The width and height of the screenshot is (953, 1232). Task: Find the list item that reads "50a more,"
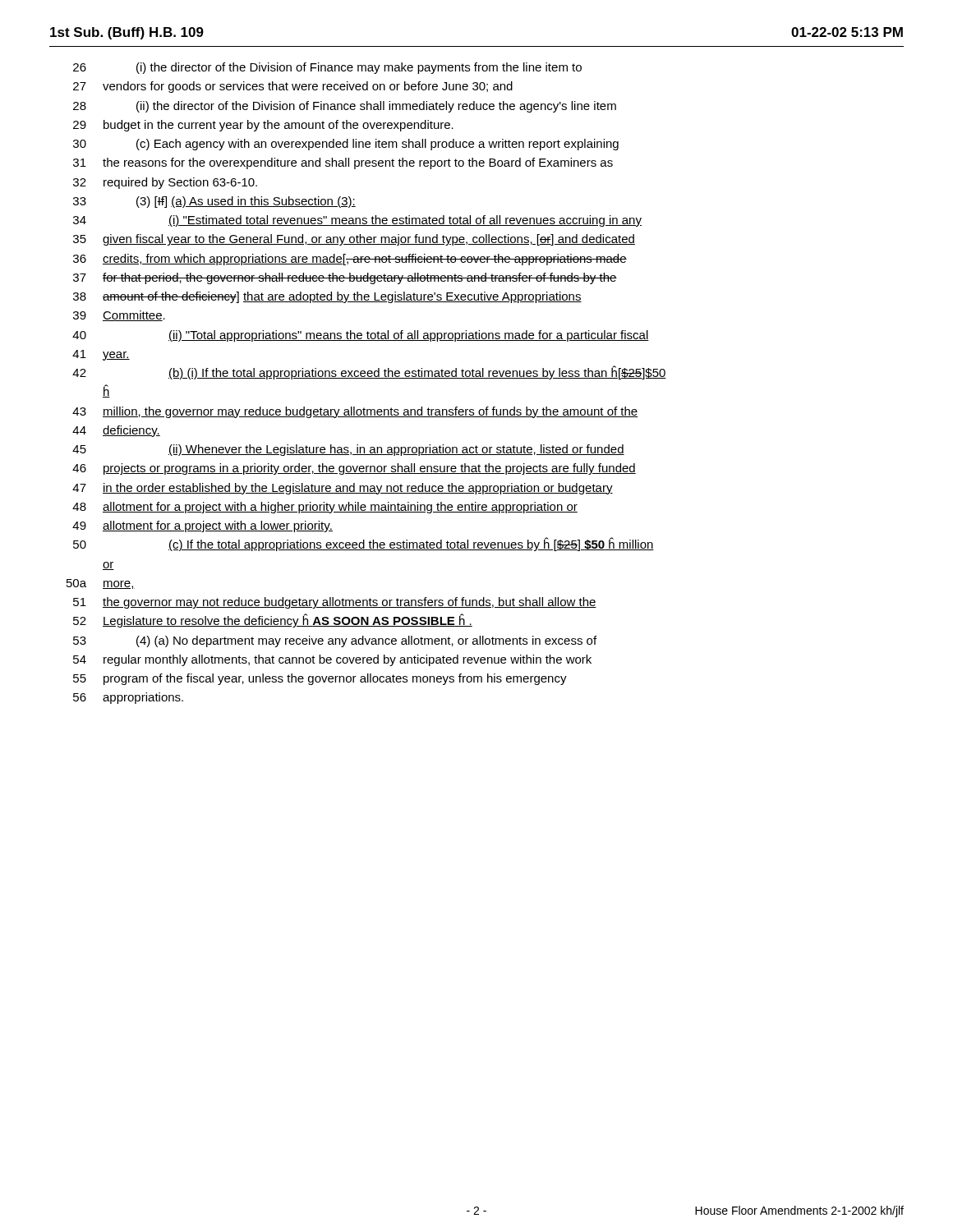(x=101, y=584)
